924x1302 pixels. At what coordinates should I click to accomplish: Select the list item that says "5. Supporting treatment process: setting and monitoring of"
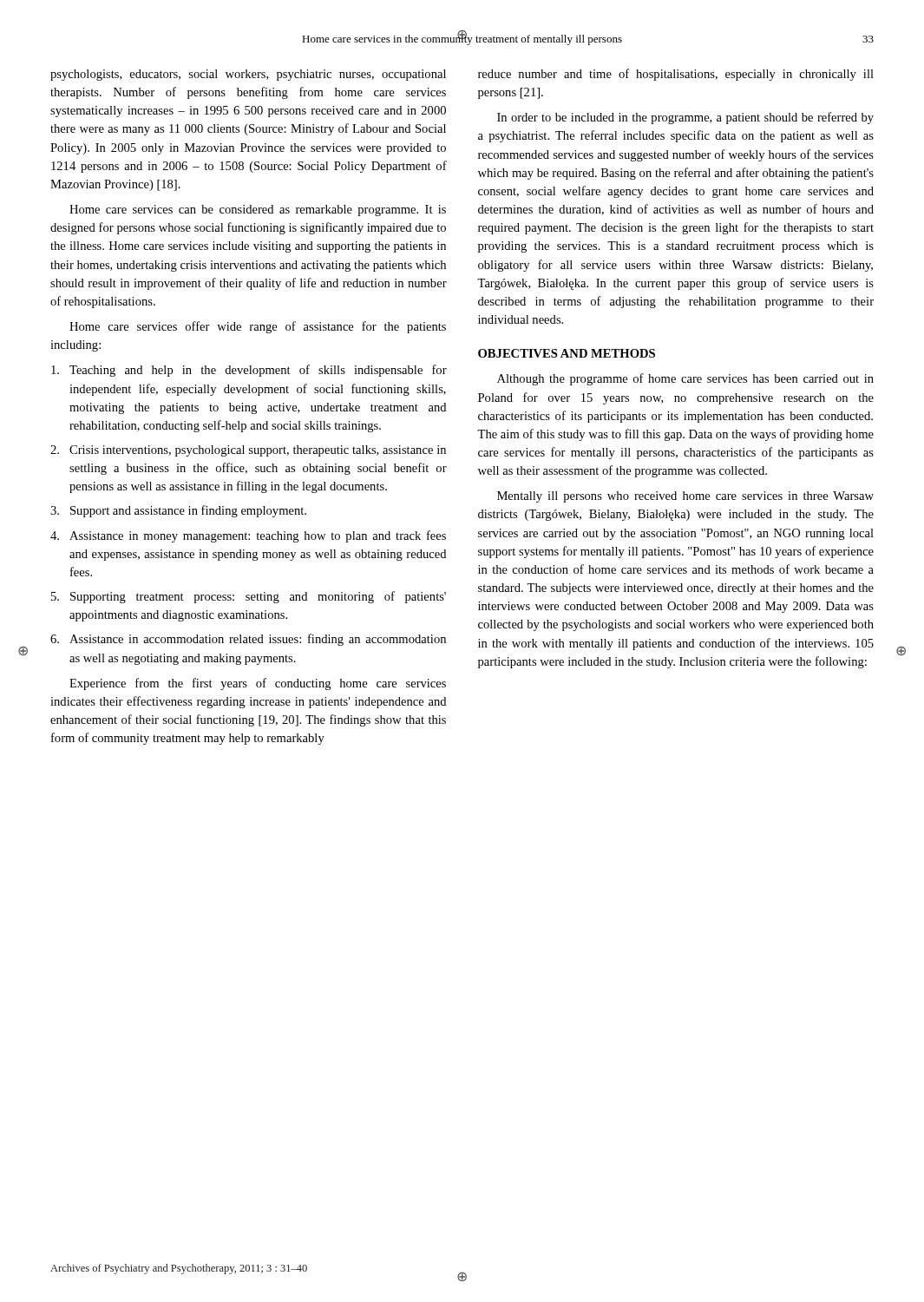coord(248,606)
